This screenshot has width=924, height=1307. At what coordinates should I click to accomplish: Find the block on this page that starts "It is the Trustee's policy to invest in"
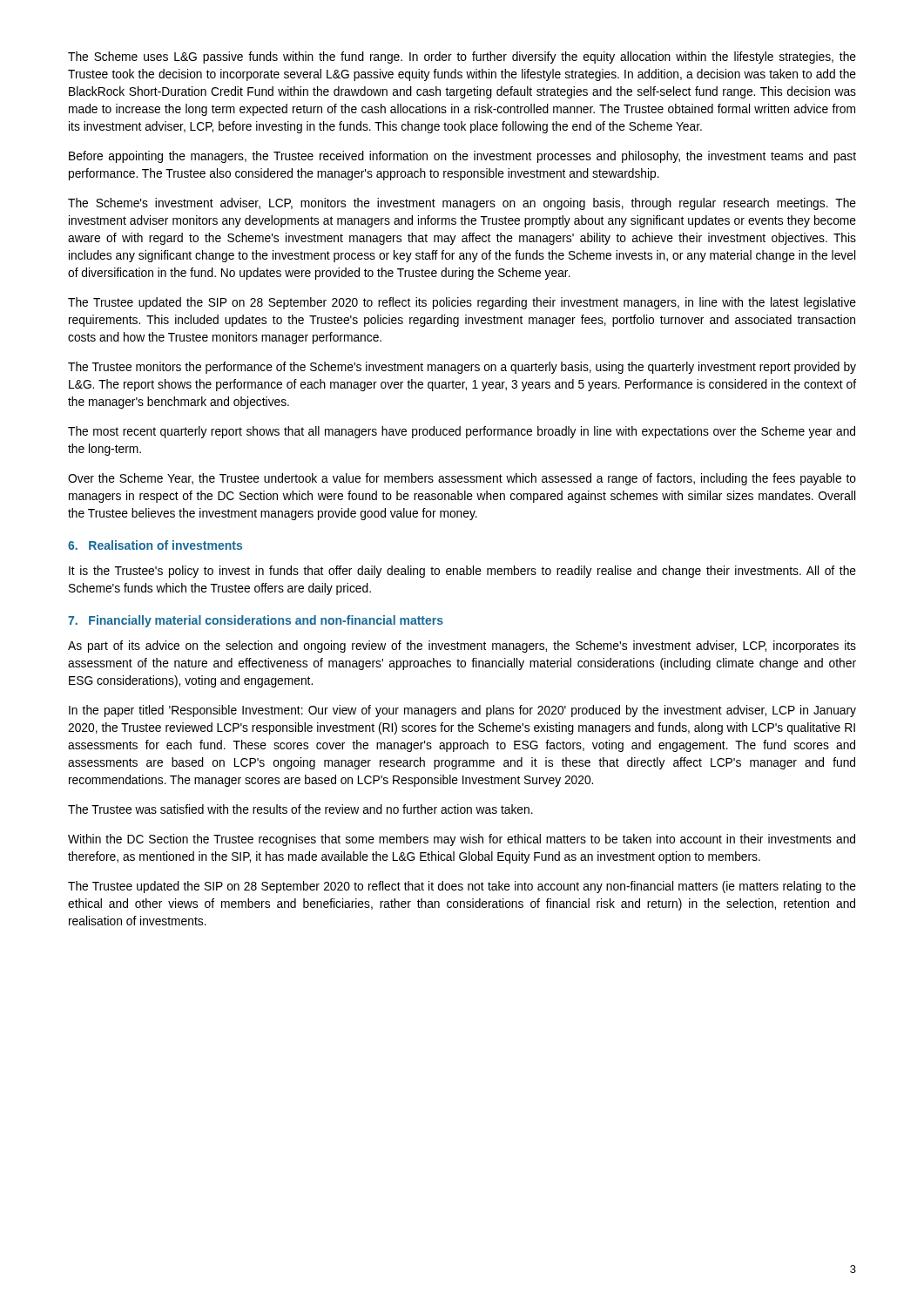coord(462,580)
